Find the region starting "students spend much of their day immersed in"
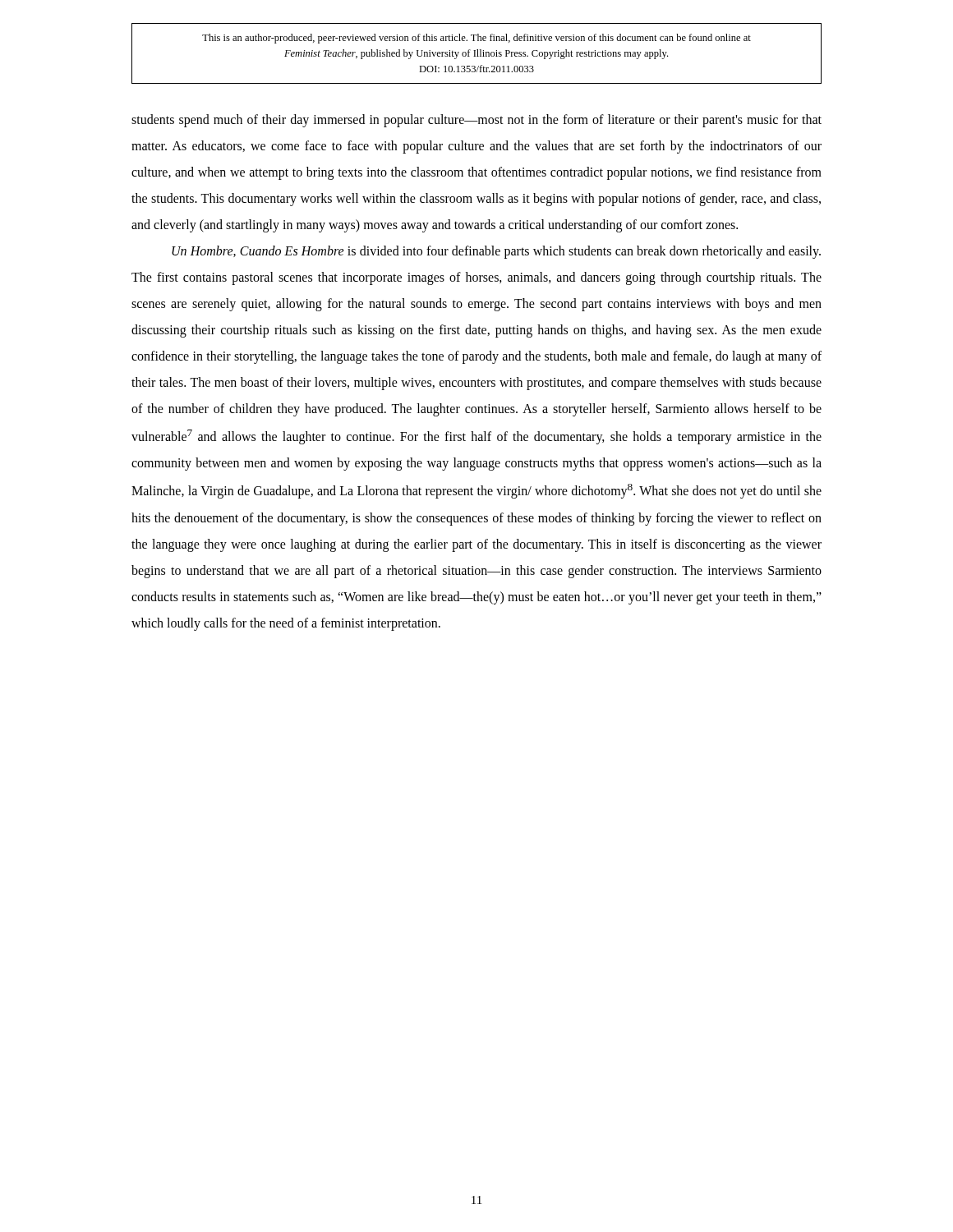The width and height of the screenshot is (953, 1232). click(476, 172)
